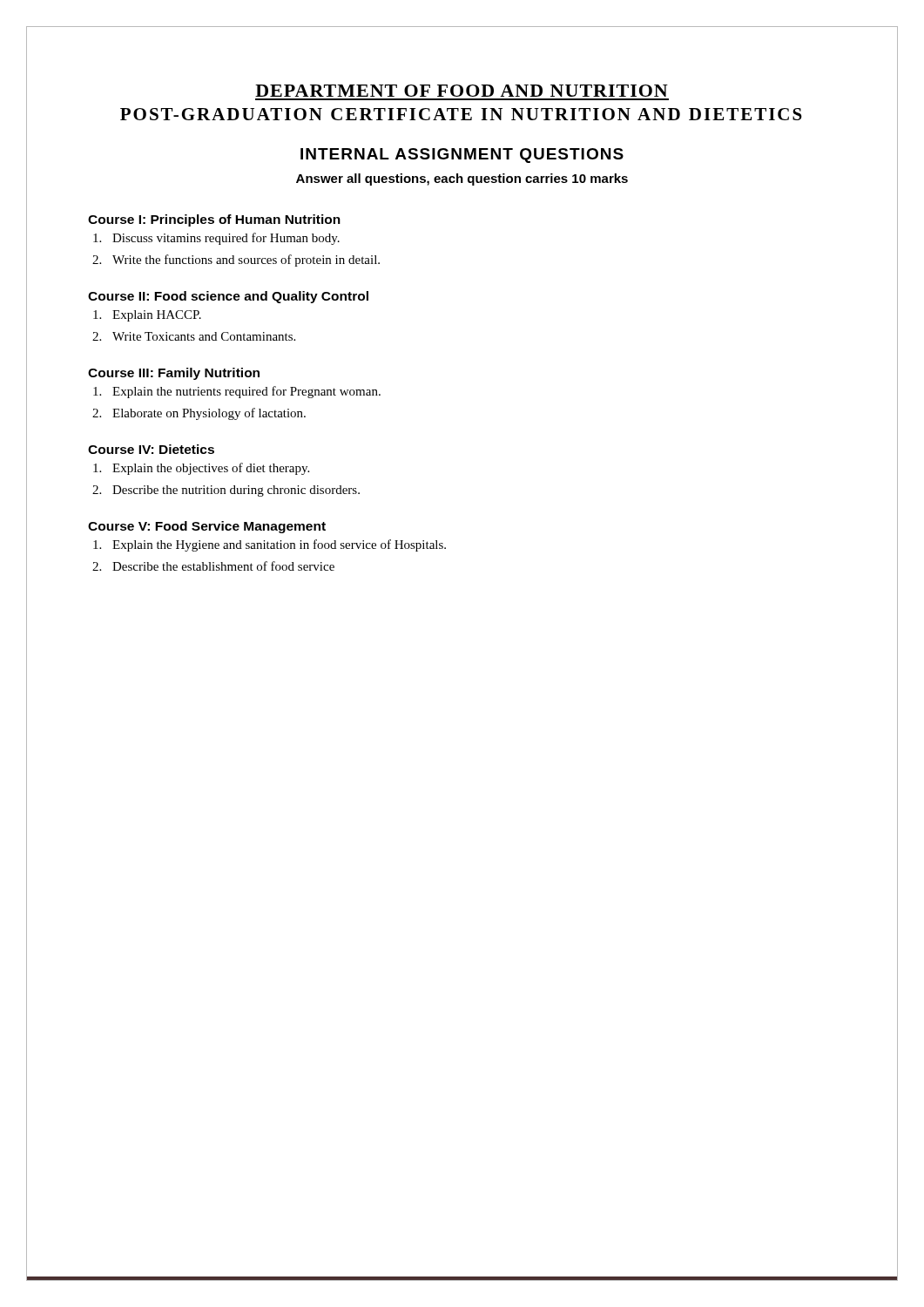Select the list item that reads "Write Toxicants and Contaminants."

[x=204, y=336]
